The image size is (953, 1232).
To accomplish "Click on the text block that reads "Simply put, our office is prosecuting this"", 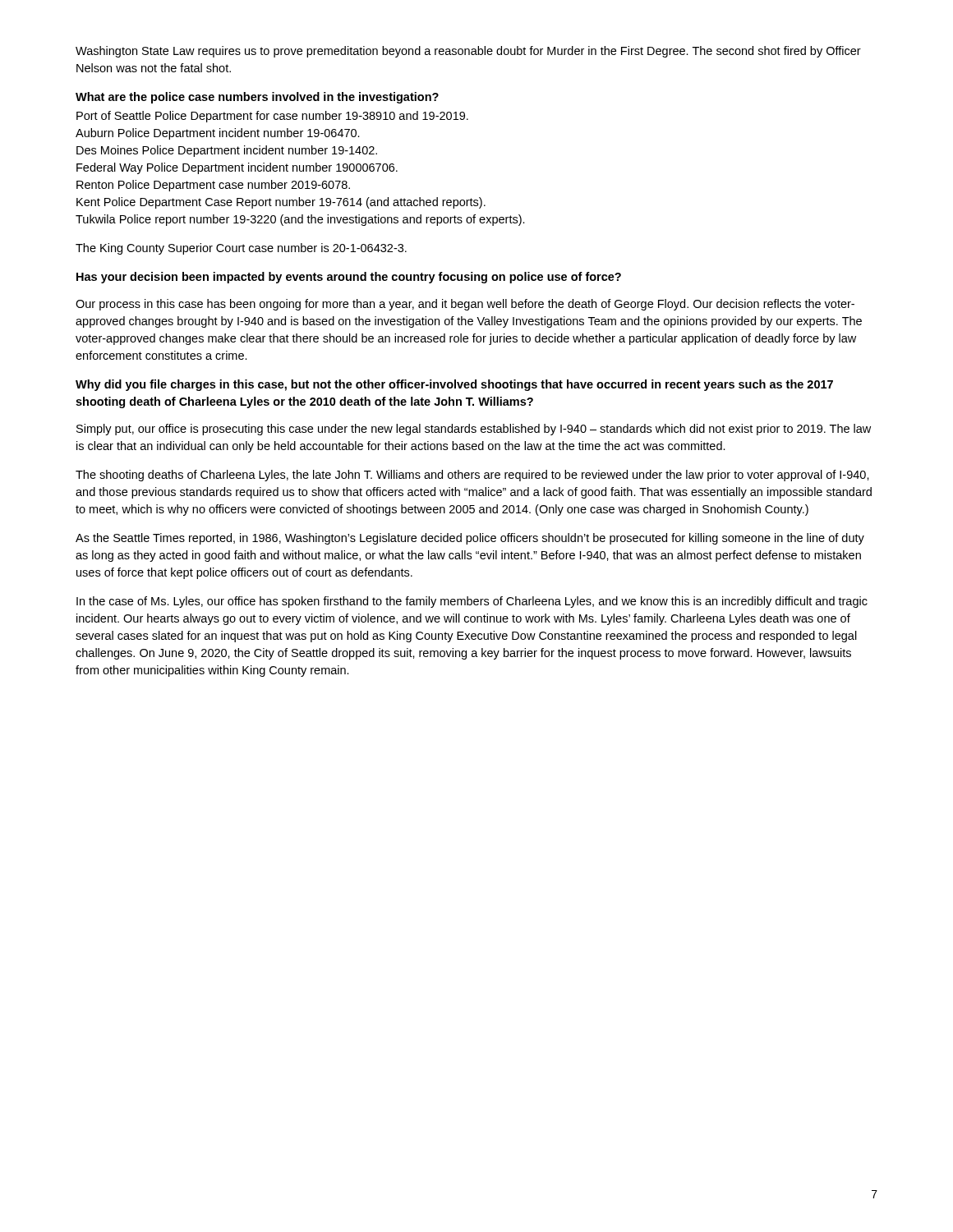I will coord(473,438).
